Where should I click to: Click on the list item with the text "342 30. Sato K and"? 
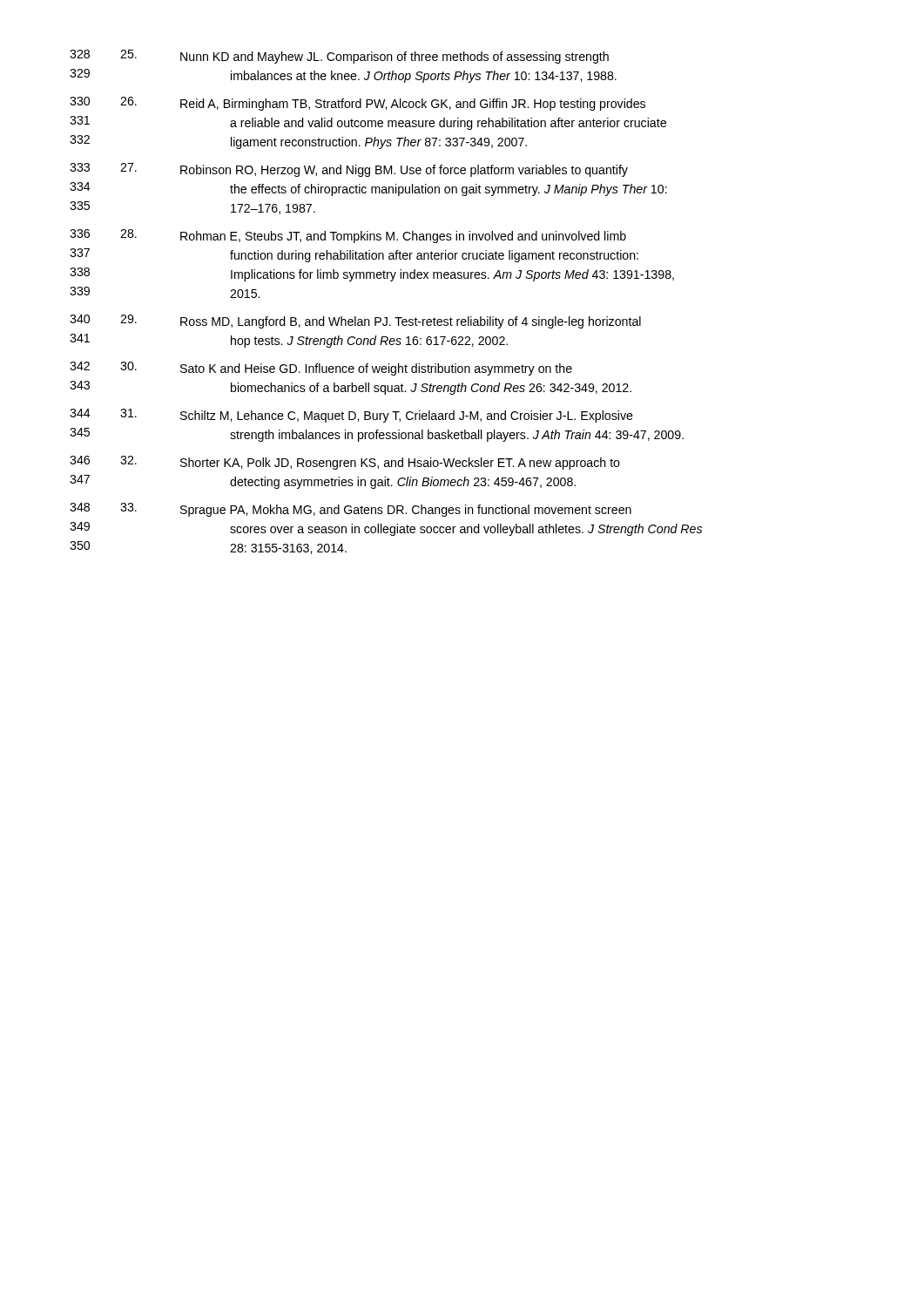465,378
